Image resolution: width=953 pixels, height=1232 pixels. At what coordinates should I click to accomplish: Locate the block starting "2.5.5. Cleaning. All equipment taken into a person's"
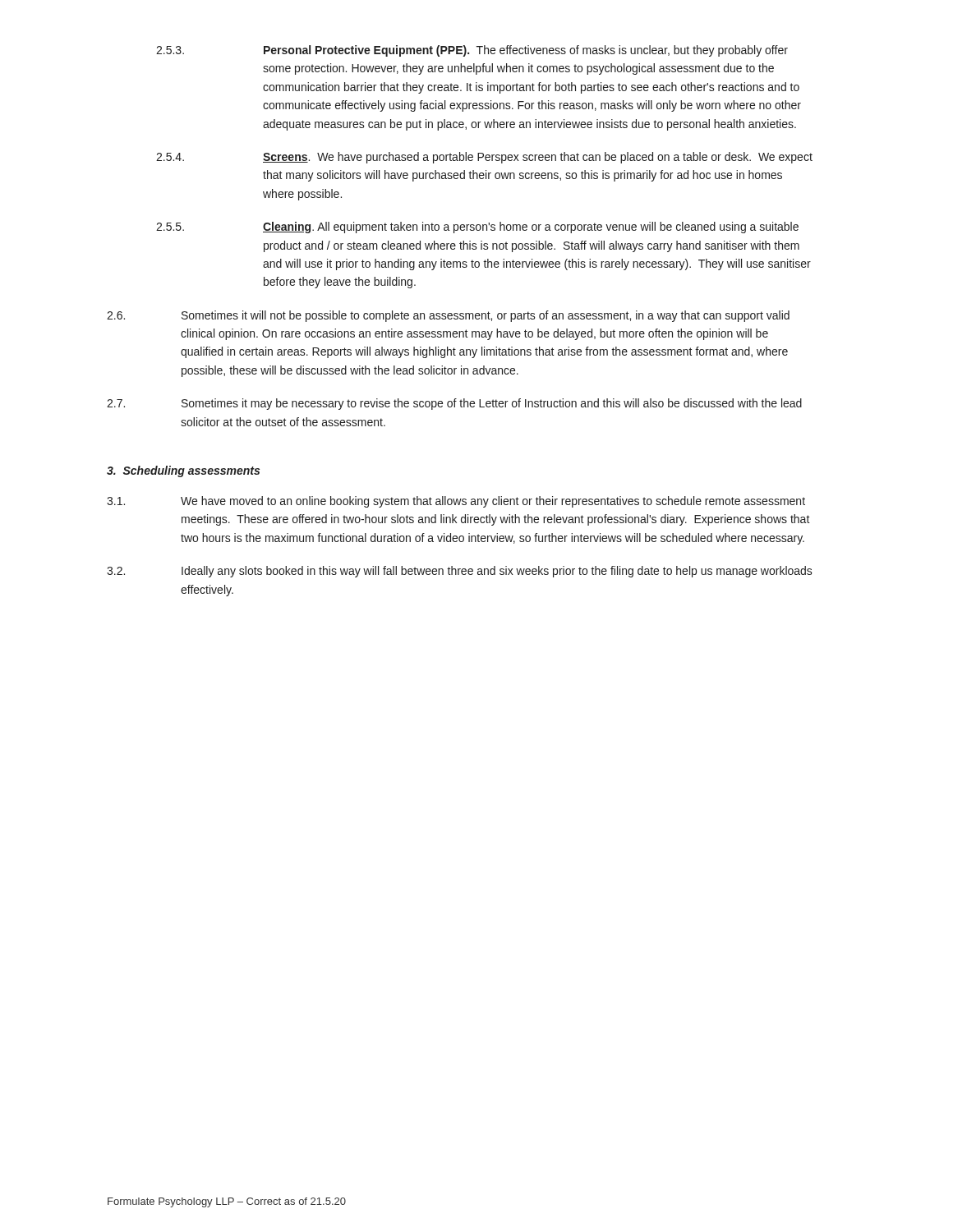click(x=460, y=255)
